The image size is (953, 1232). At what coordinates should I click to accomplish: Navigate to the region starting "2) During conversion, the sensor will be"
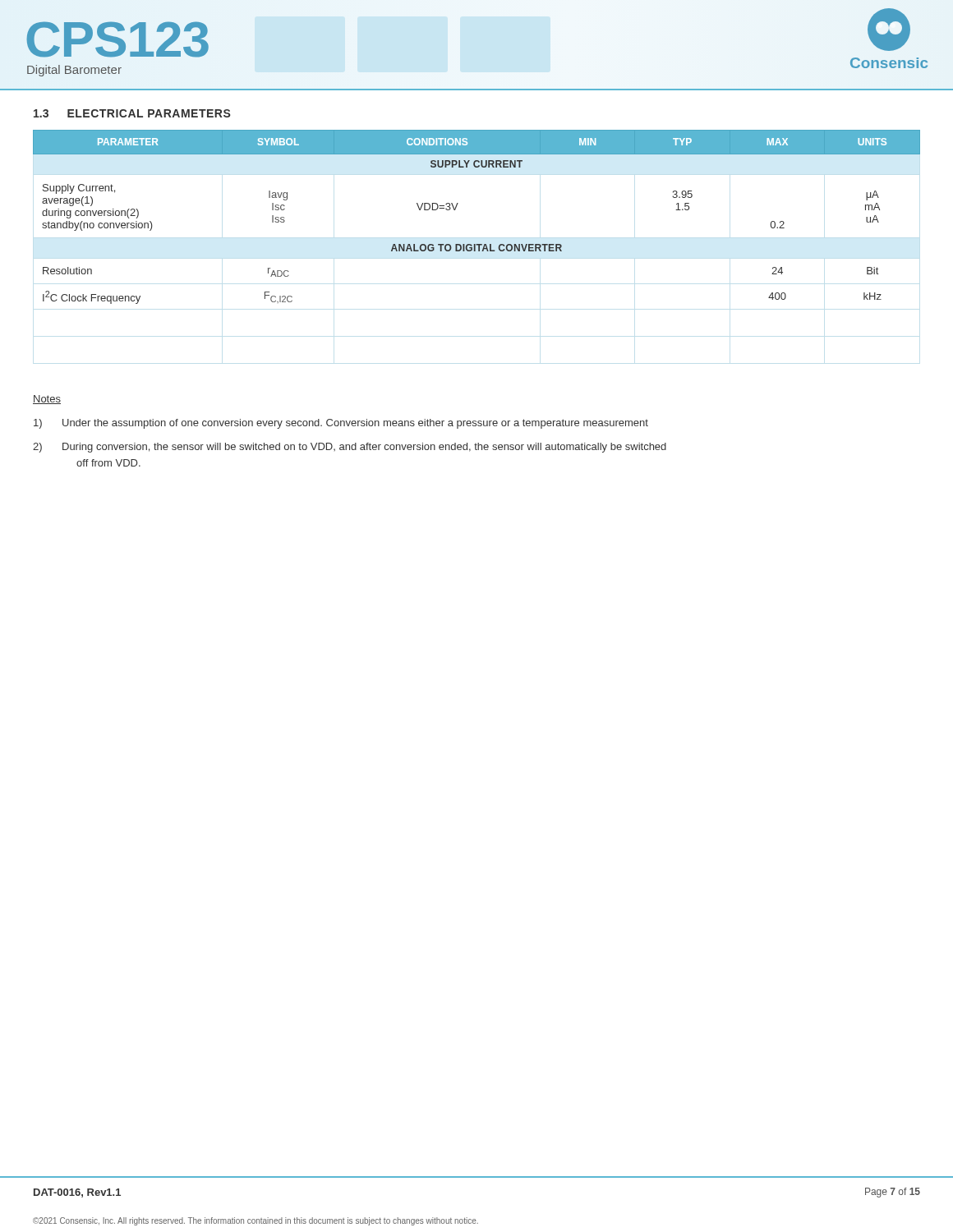pyautogui.click(x=350, y=455)
